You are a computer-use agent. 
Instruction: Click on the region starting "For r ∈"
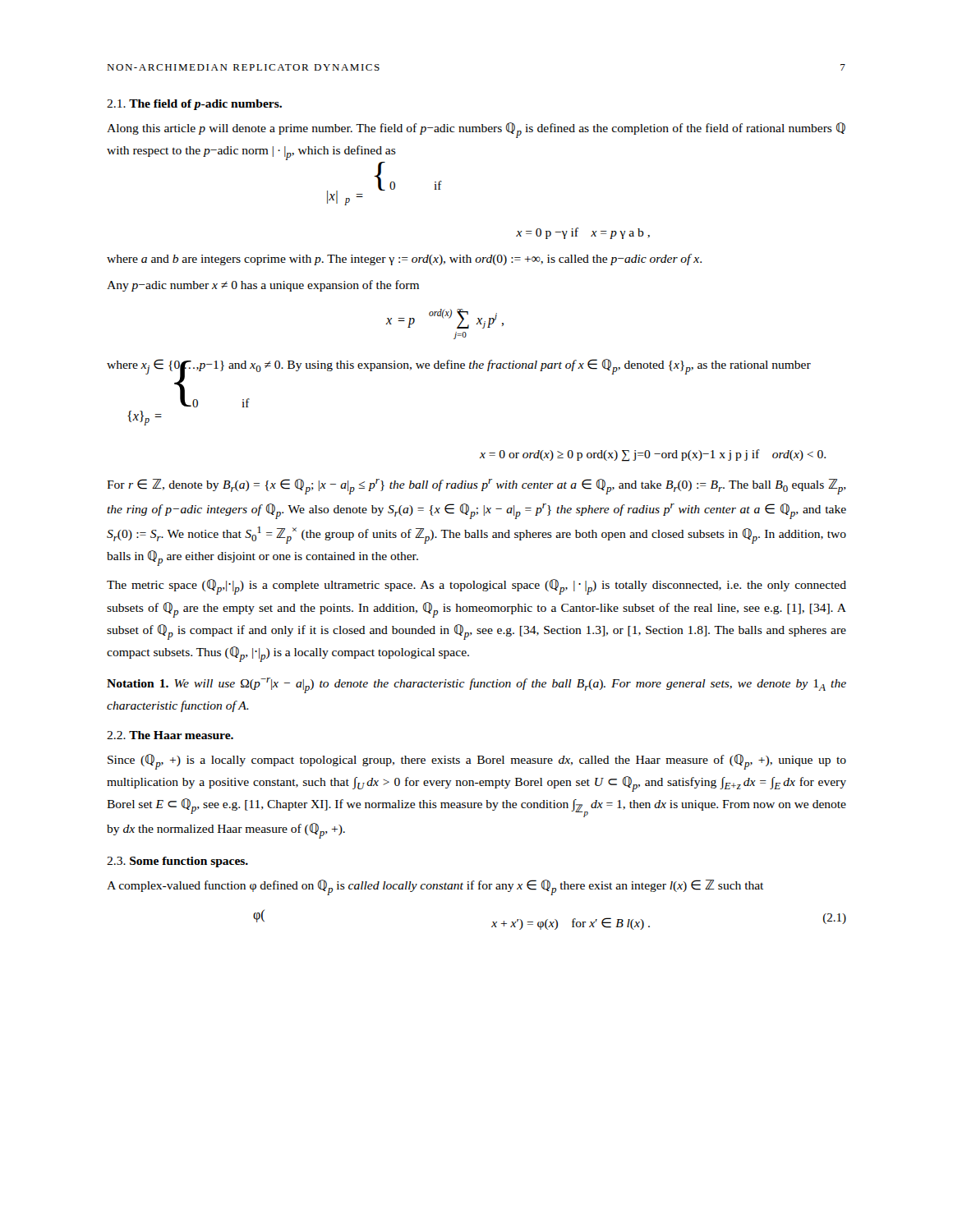476,520
